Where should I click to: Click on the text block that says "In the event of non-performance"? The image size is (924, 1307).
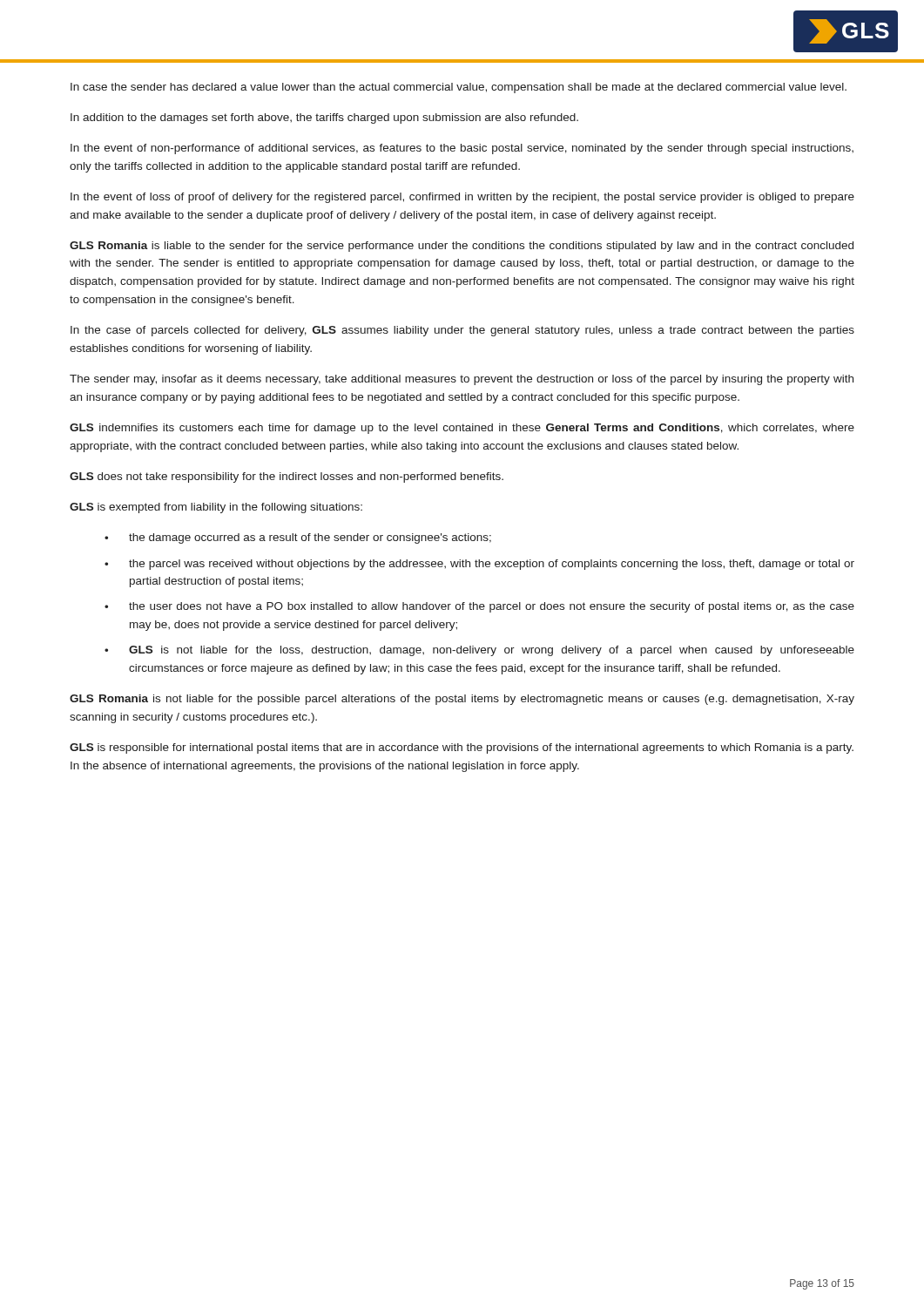[x=462, y=157]
